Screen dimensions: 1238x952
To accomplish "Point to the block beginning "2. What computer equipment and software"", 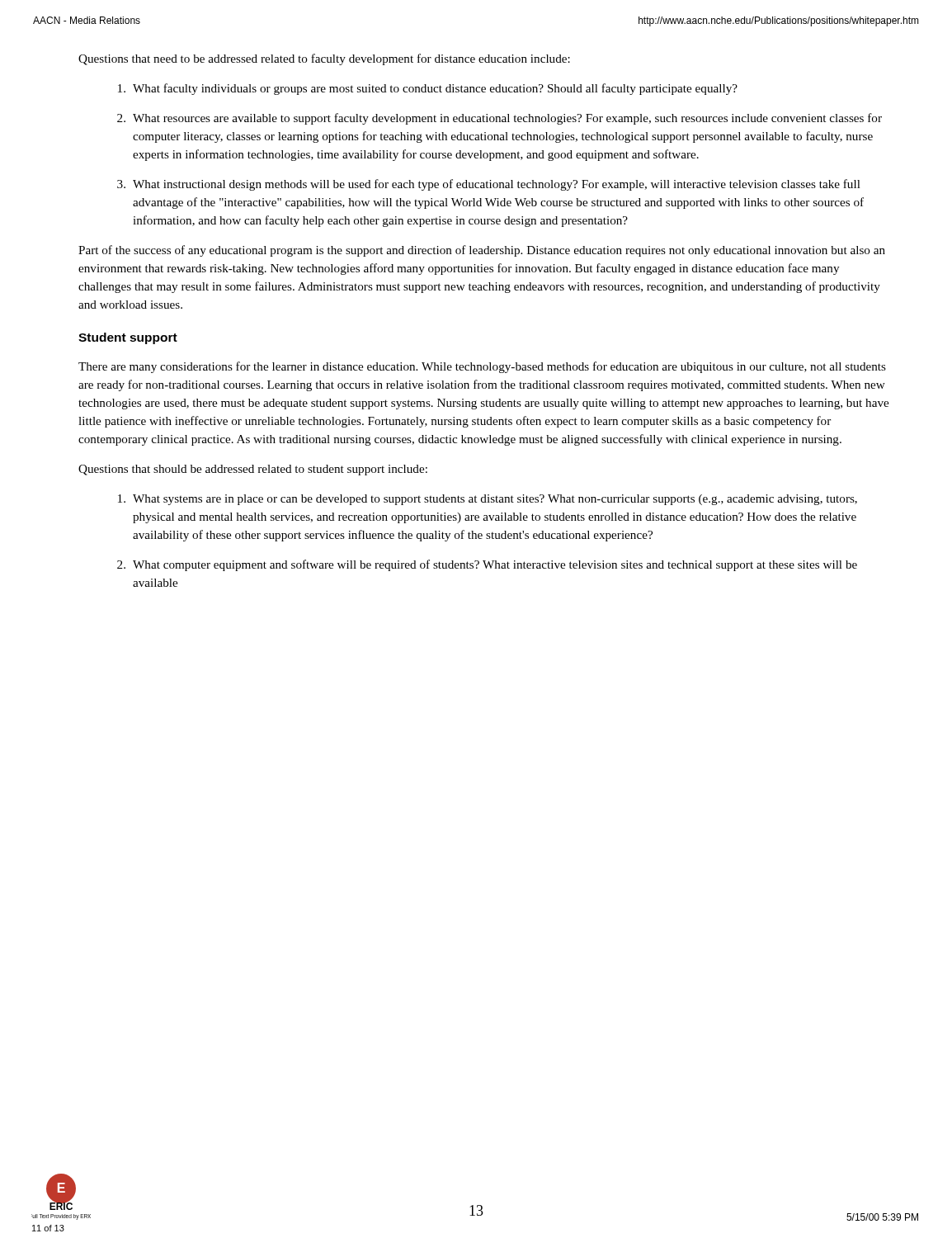I will pos(497,574).
